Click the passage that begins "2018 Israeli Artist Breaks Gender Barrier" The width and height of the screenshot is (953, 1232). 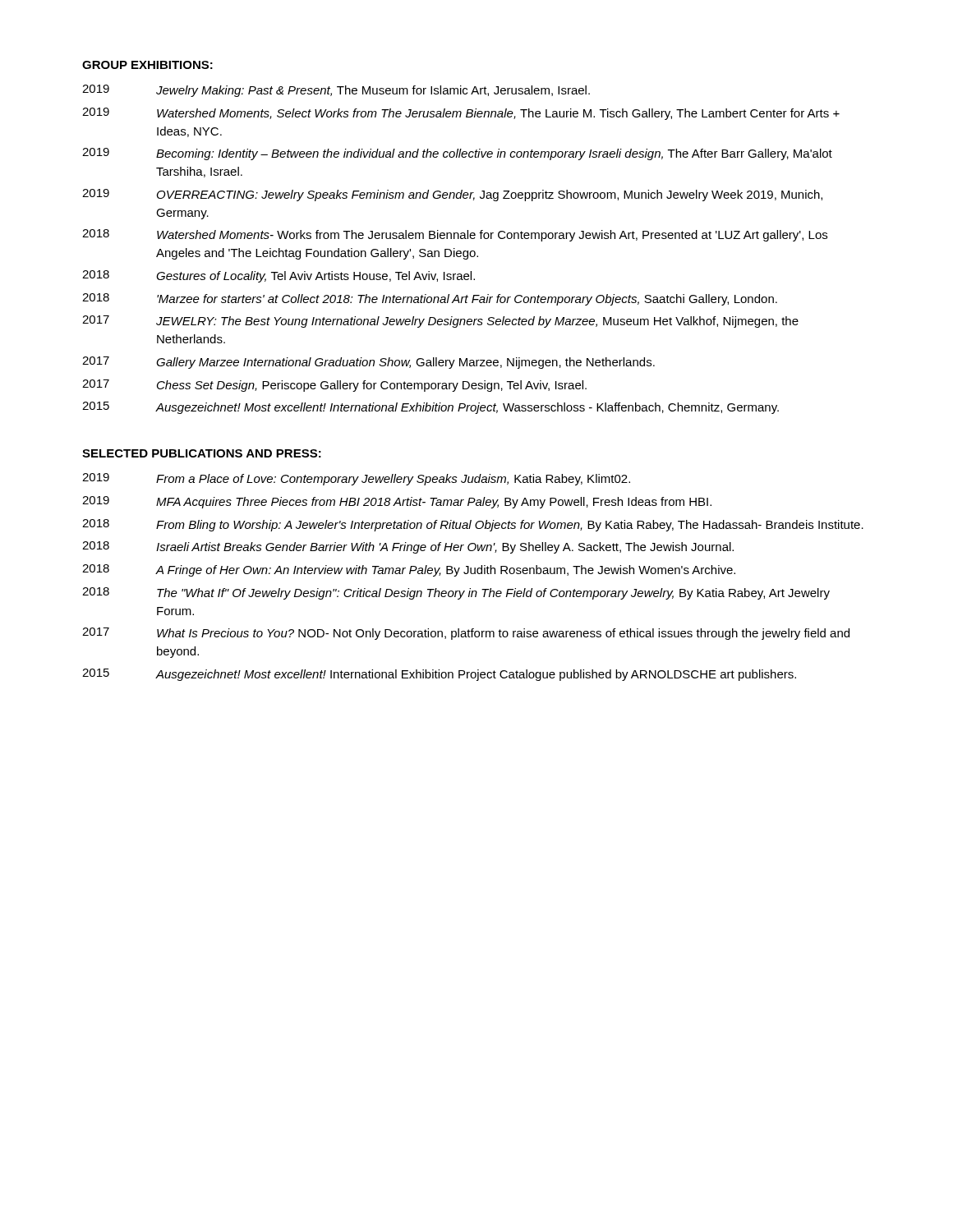(x=476, y=547)
